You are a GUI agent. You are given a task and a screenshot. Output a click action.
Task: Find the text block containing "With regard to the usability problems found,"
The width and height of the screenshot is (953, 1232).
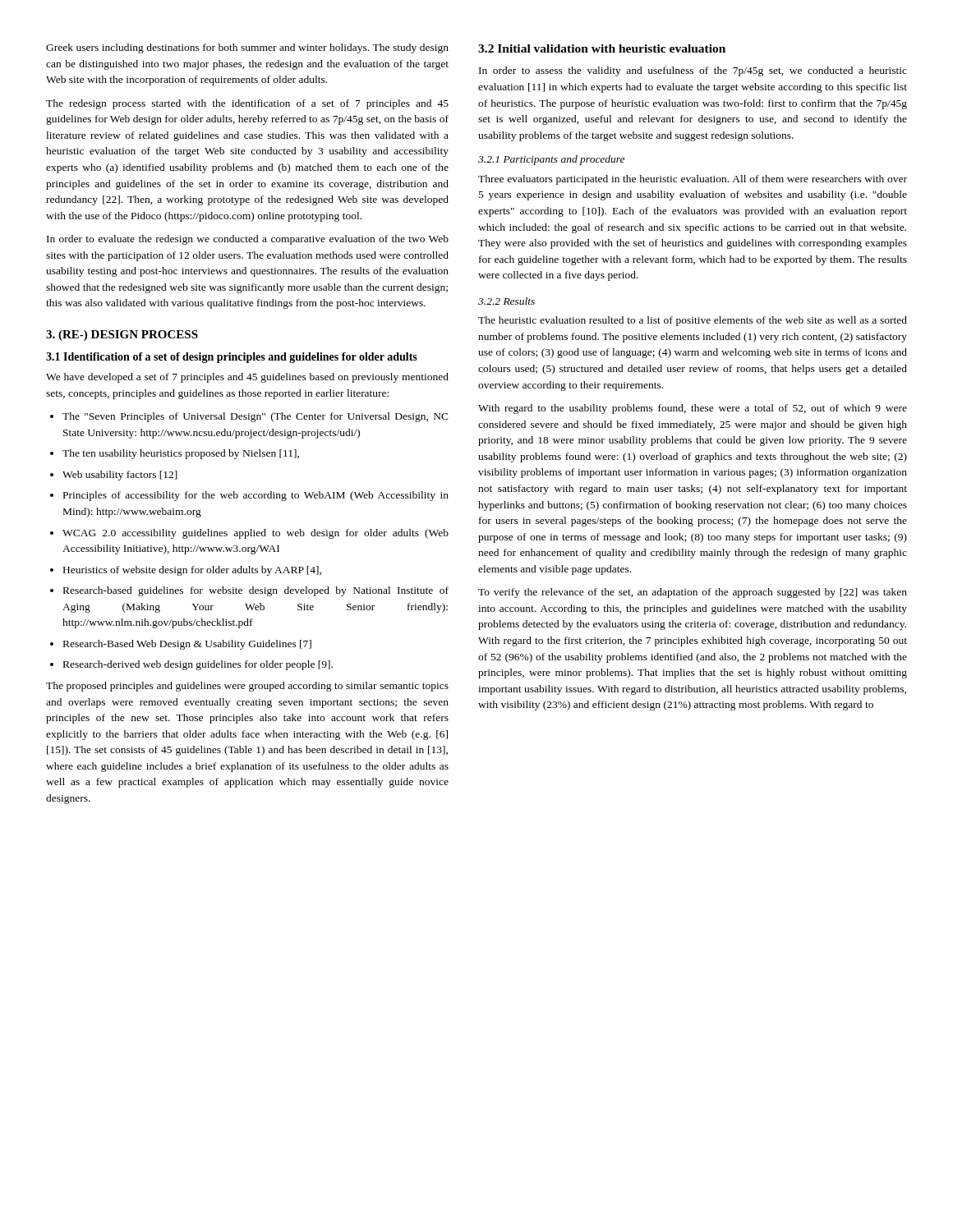pos(693,488)
